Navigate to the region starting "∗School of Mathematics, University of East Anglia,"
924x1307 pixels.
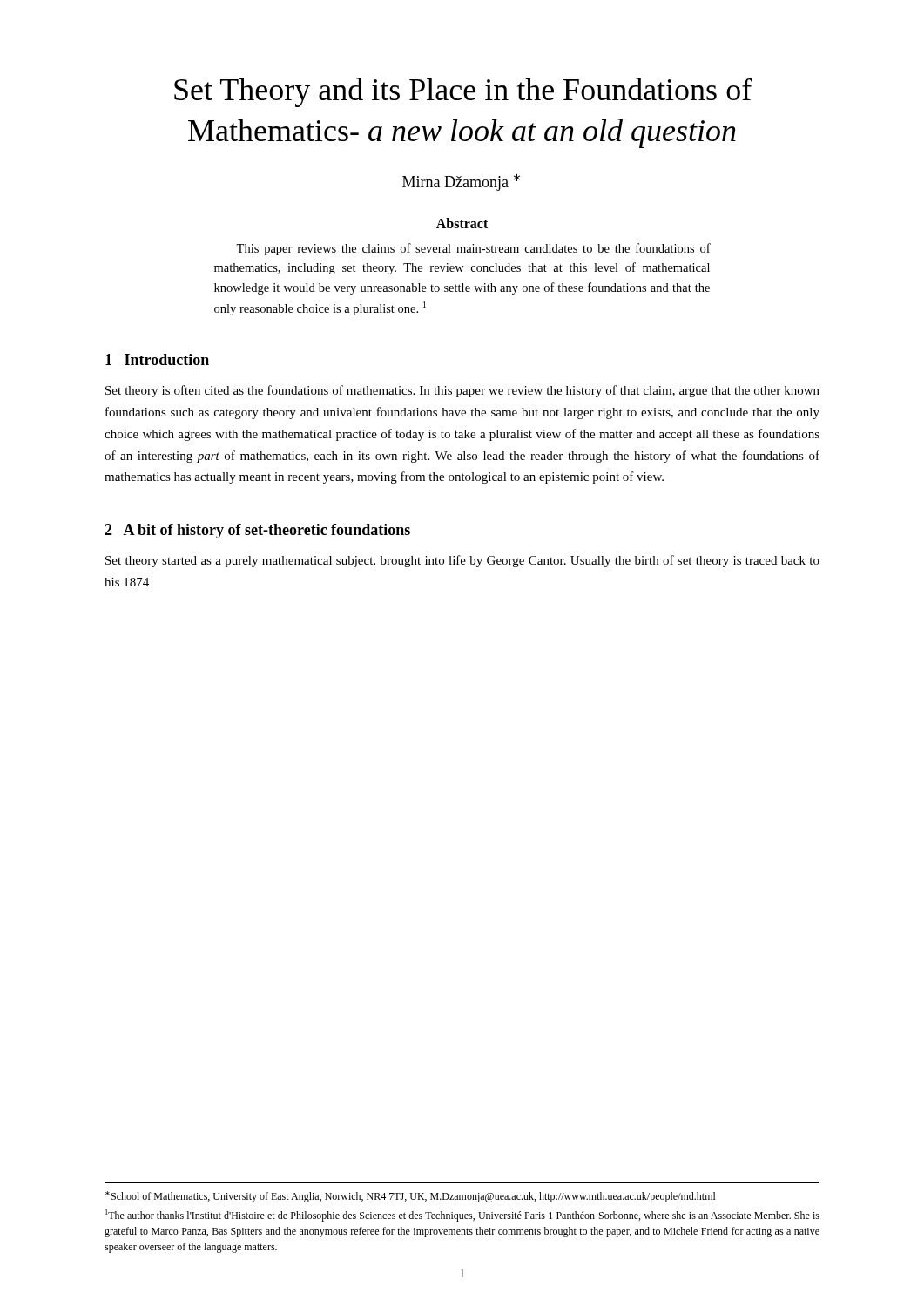[x=410, y=1196]
